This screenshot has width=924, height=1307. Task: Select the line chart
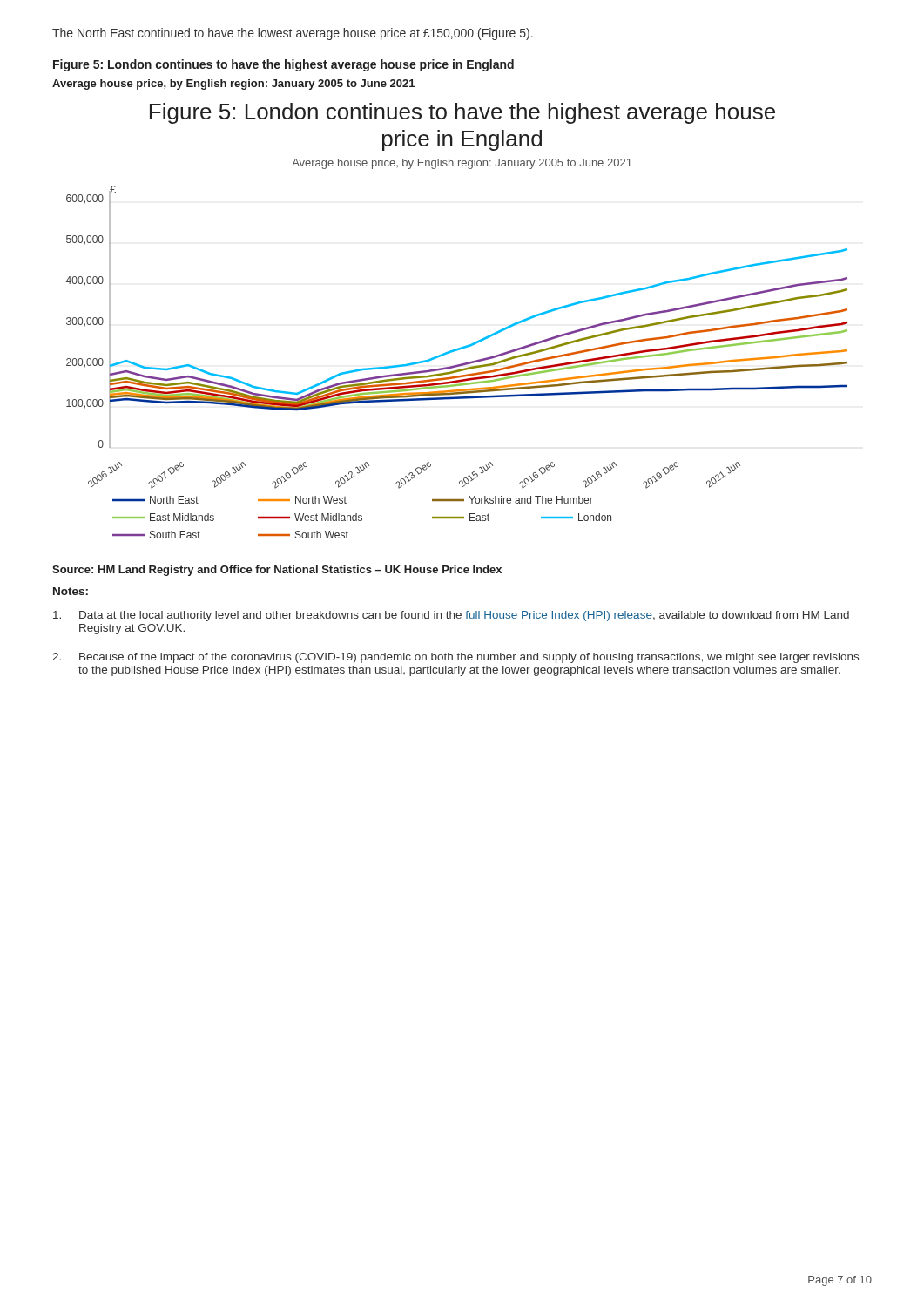(x=462, y=321)
